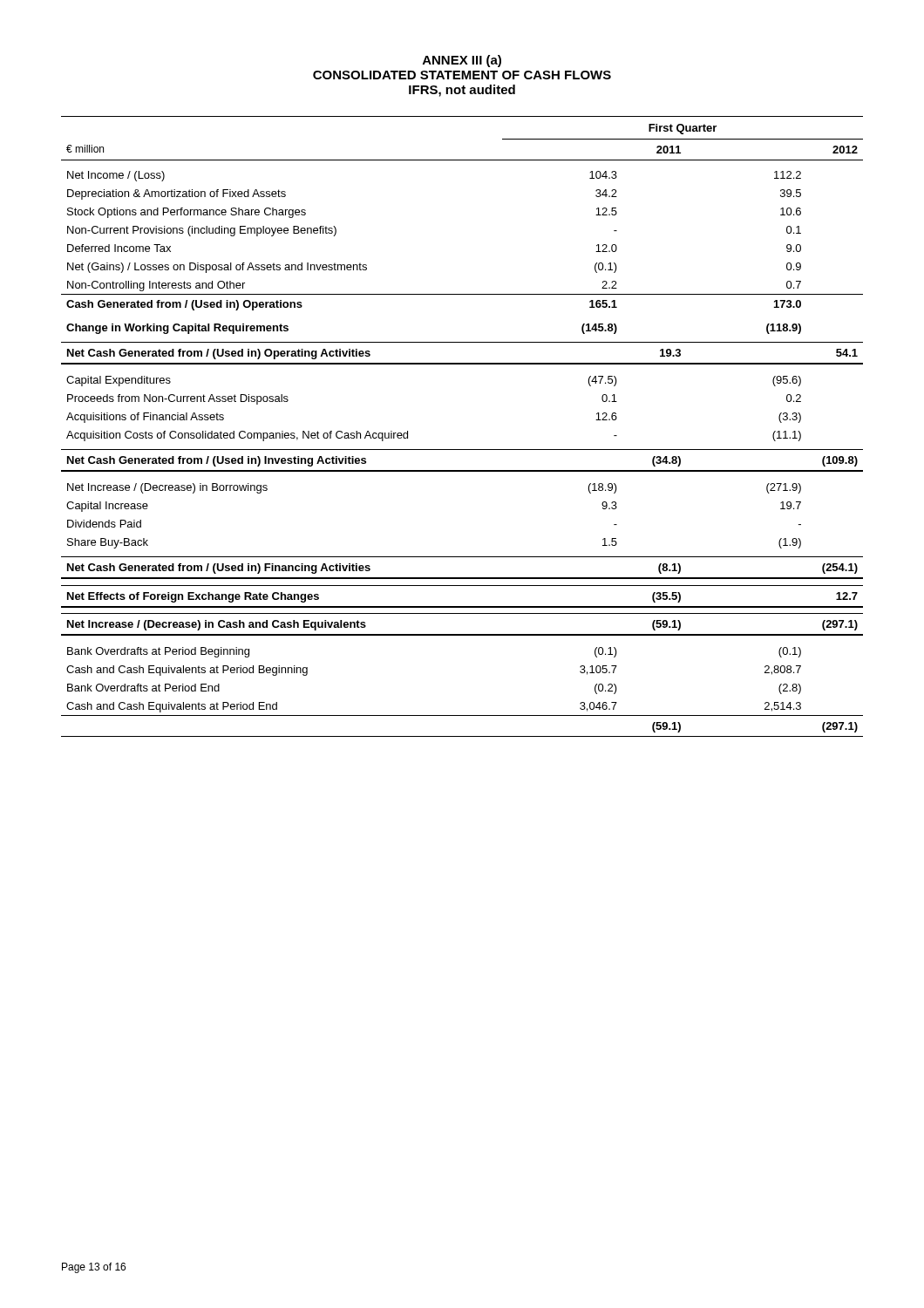Find the title on this page that starts "ANNEX III (a) CONSOLIDATED STATEMENT OF CASH FLOWS"
The image size is (924, 1308).
point(462,75)
